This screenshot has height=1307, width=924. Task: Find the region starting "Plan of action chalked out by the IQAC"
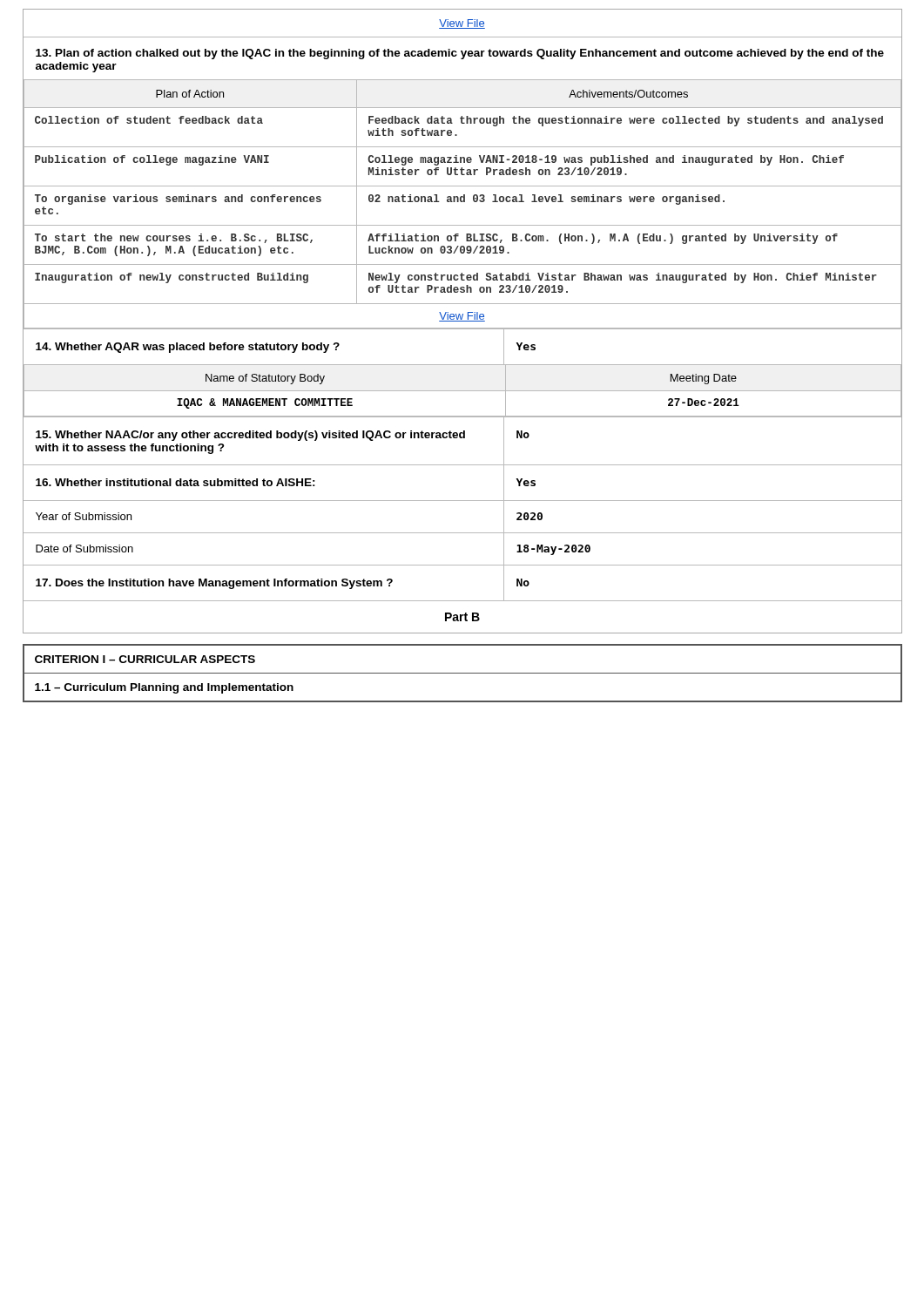tap(460, 59)
